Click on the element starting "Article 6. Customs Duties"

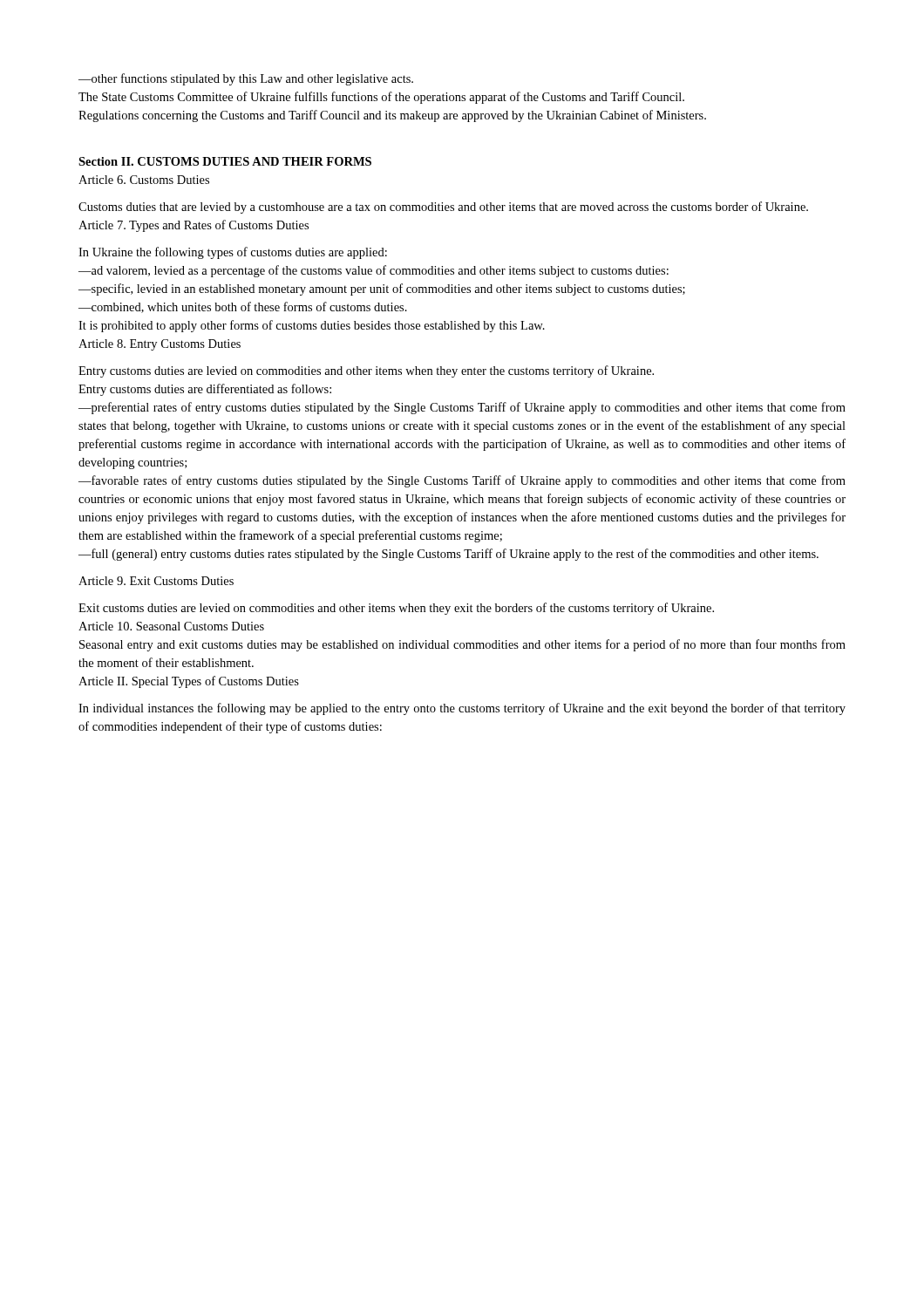[x=144, y=180]
